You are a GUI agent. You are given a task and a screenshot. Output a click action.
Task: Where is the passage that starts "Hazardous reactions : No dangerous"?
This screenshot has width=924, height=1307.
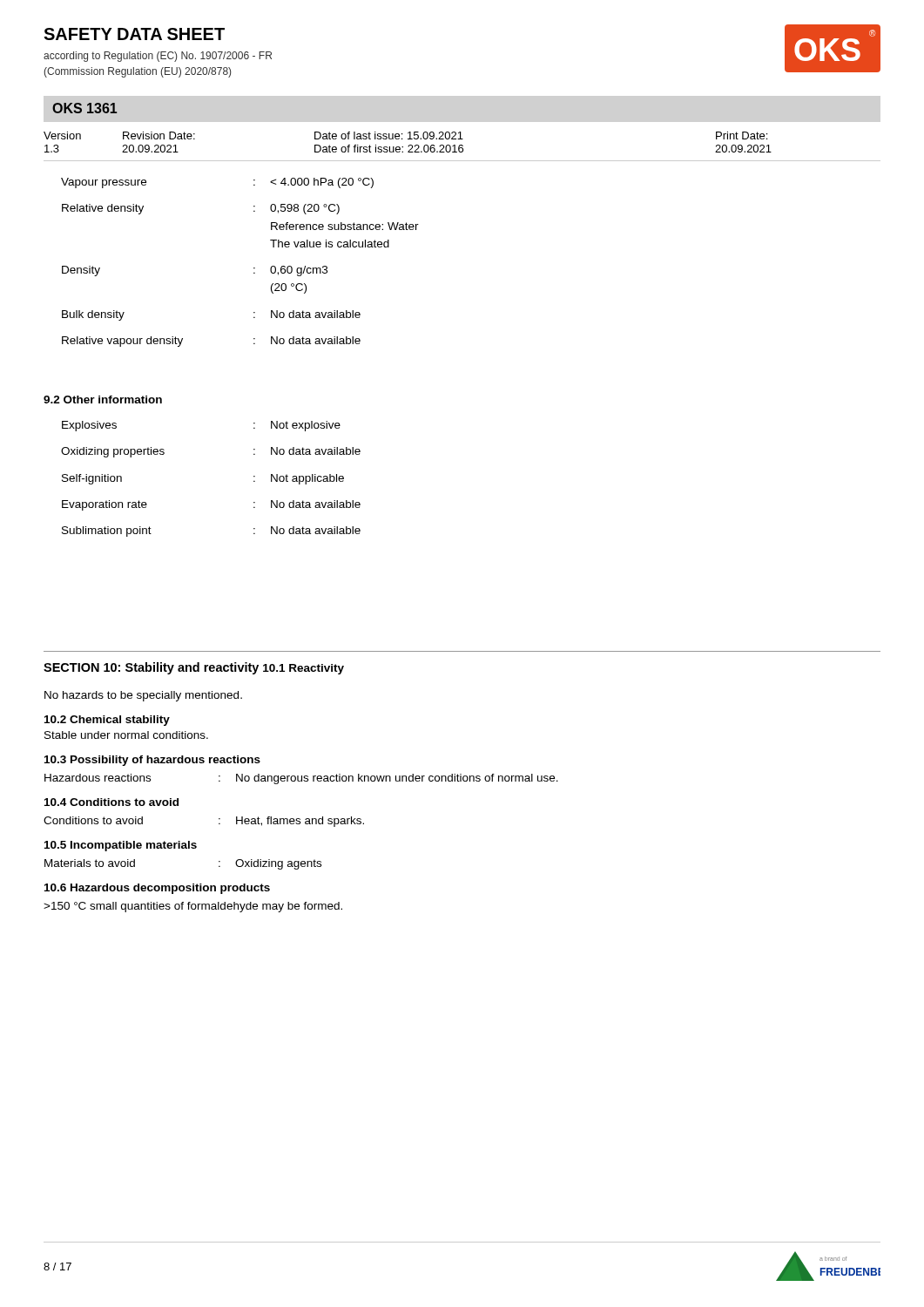[301, 778]
